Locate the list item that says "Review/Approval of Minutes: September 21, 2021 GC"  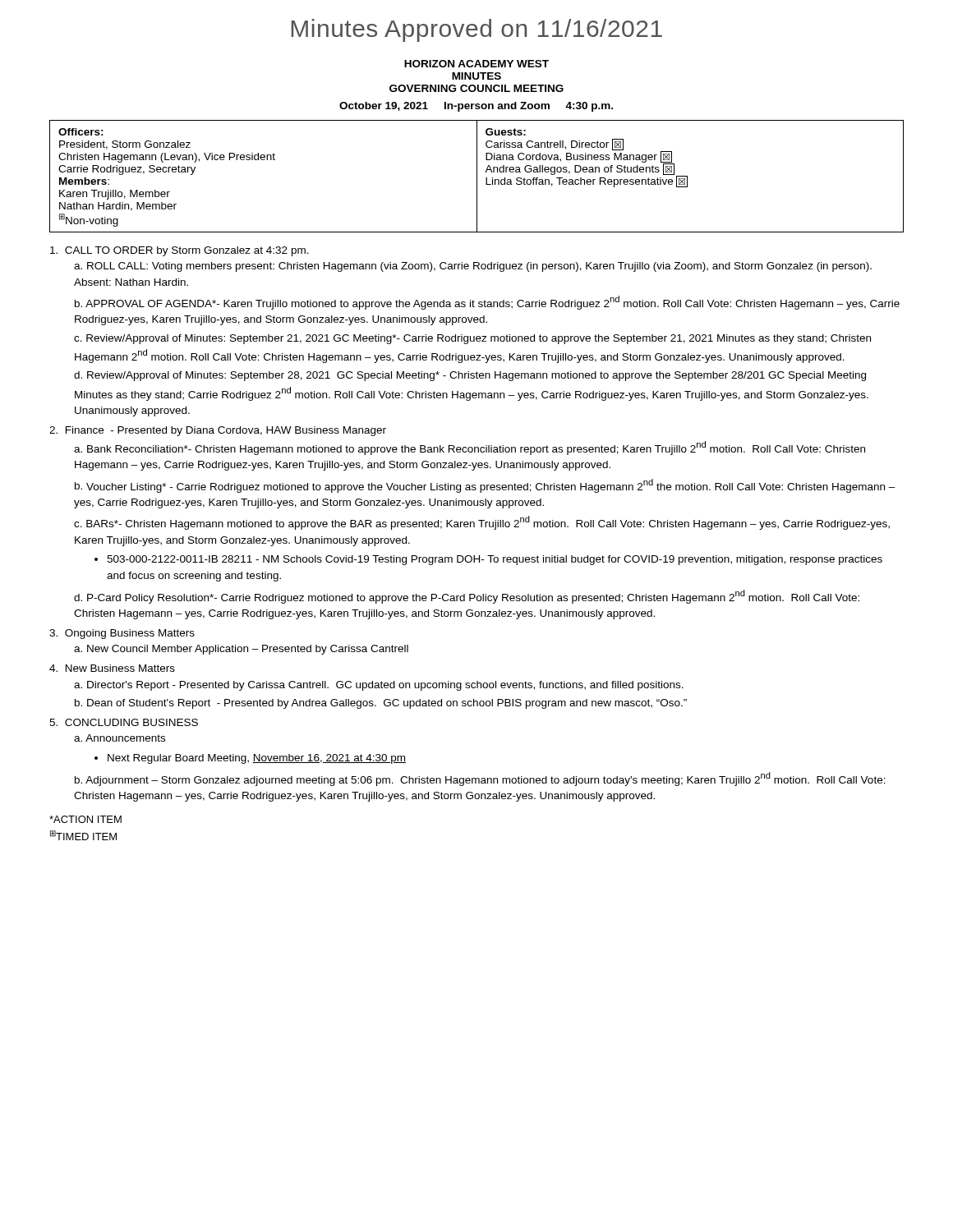[x=473, y=347]
